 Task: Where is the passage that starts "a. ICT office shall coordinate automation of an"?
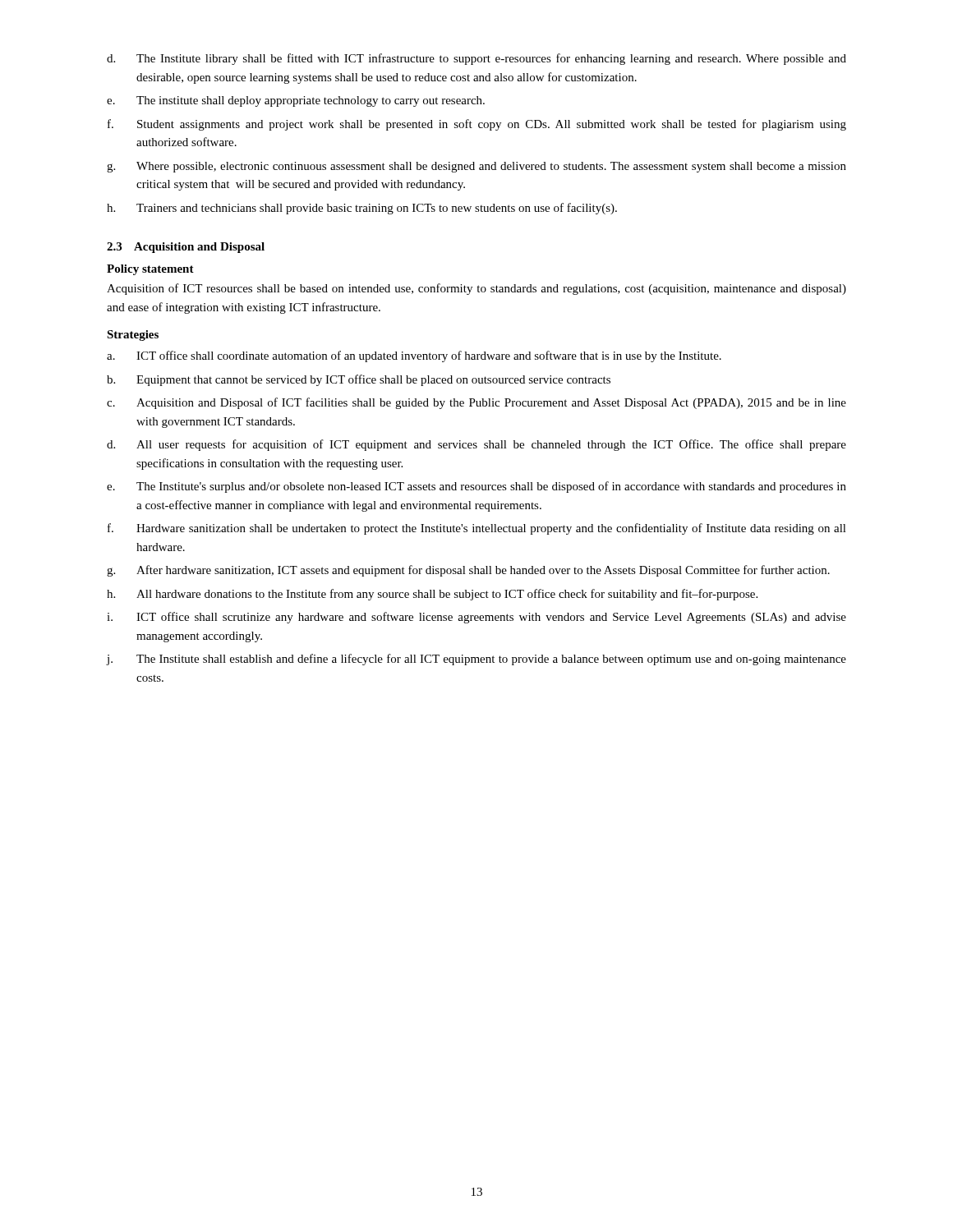point(476,356)
